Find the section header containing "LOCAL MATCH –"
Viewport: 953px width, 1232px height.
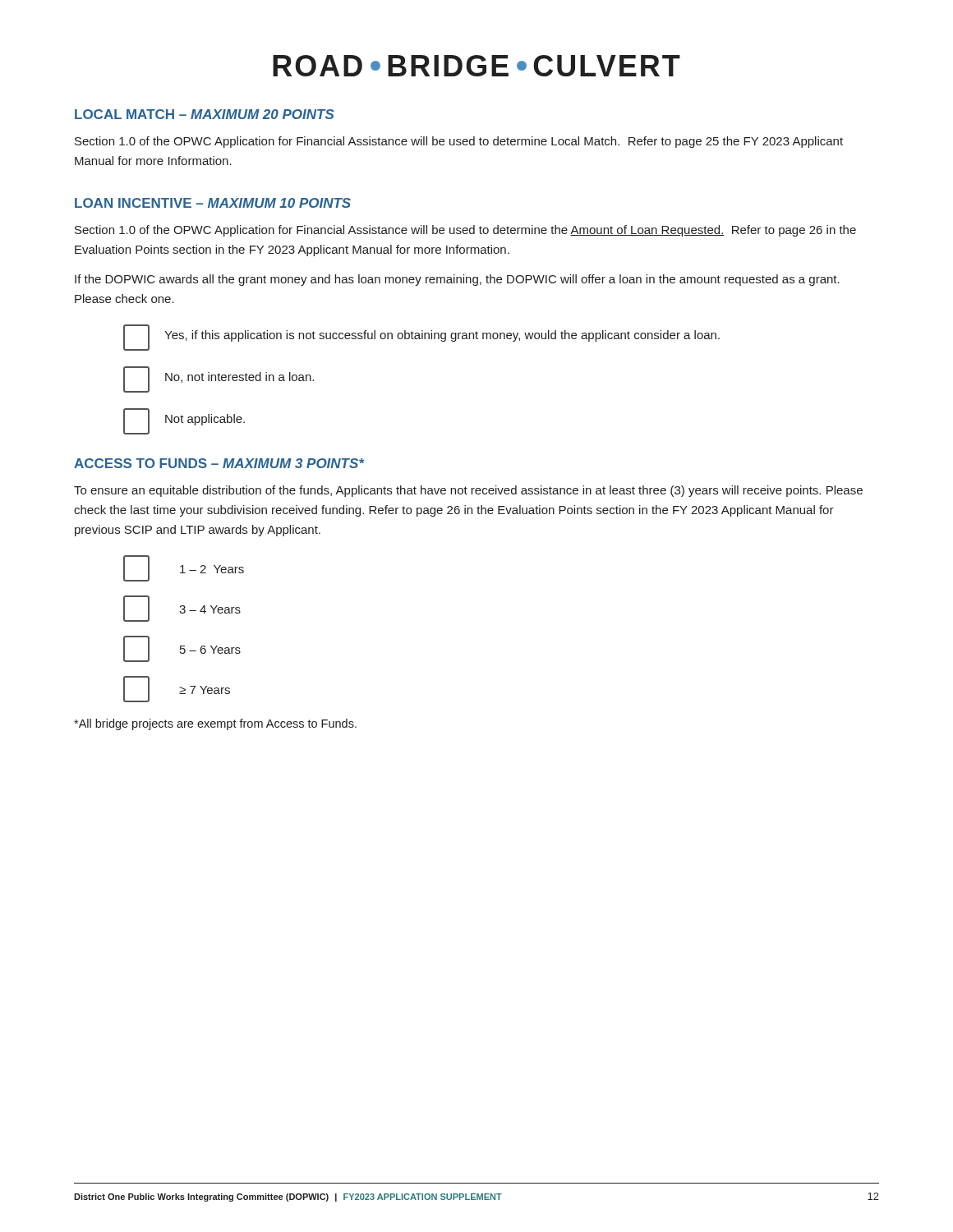[204, 115]
